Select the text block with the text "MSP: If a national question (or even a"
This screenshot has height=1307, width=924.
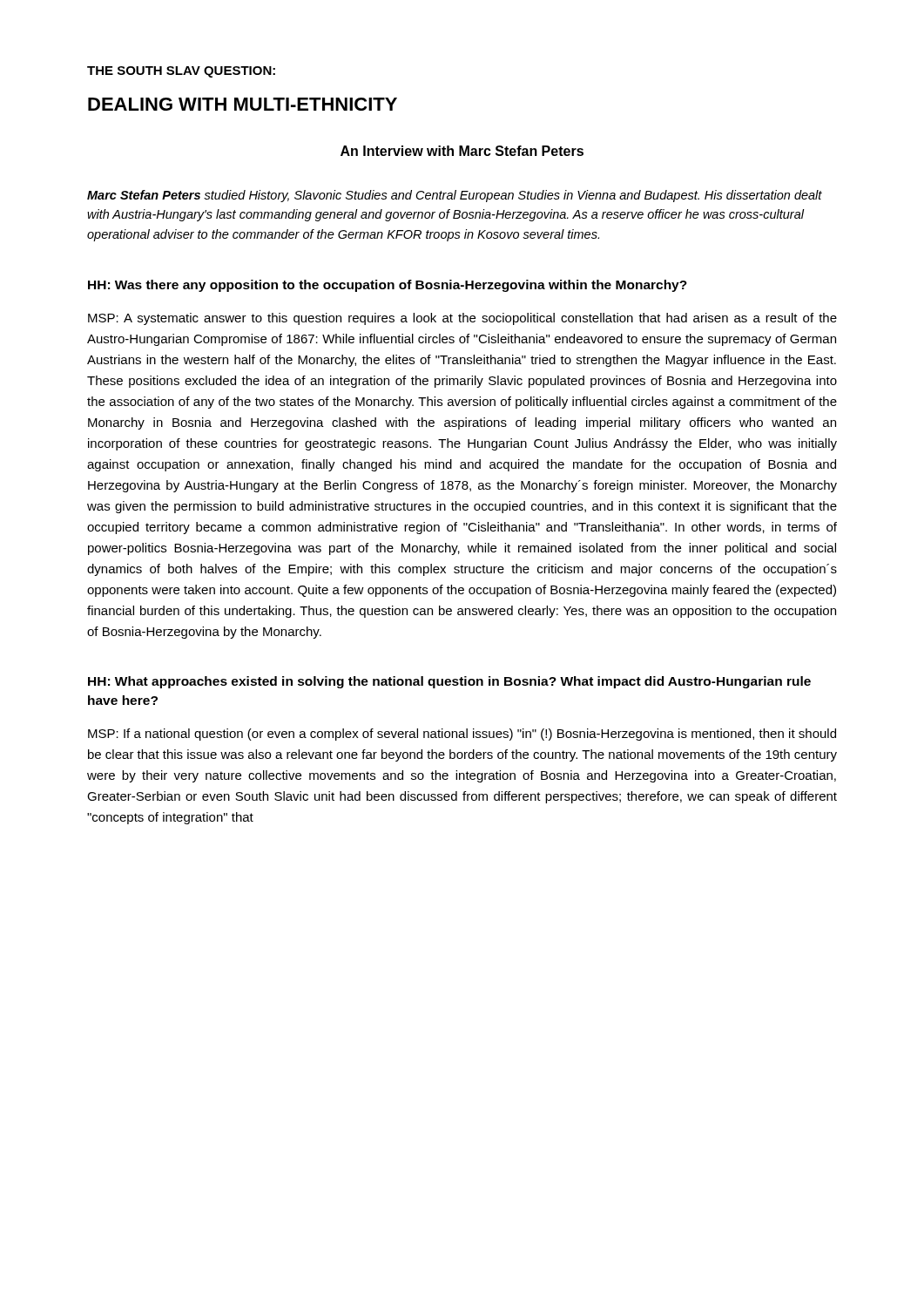point(462,775)
